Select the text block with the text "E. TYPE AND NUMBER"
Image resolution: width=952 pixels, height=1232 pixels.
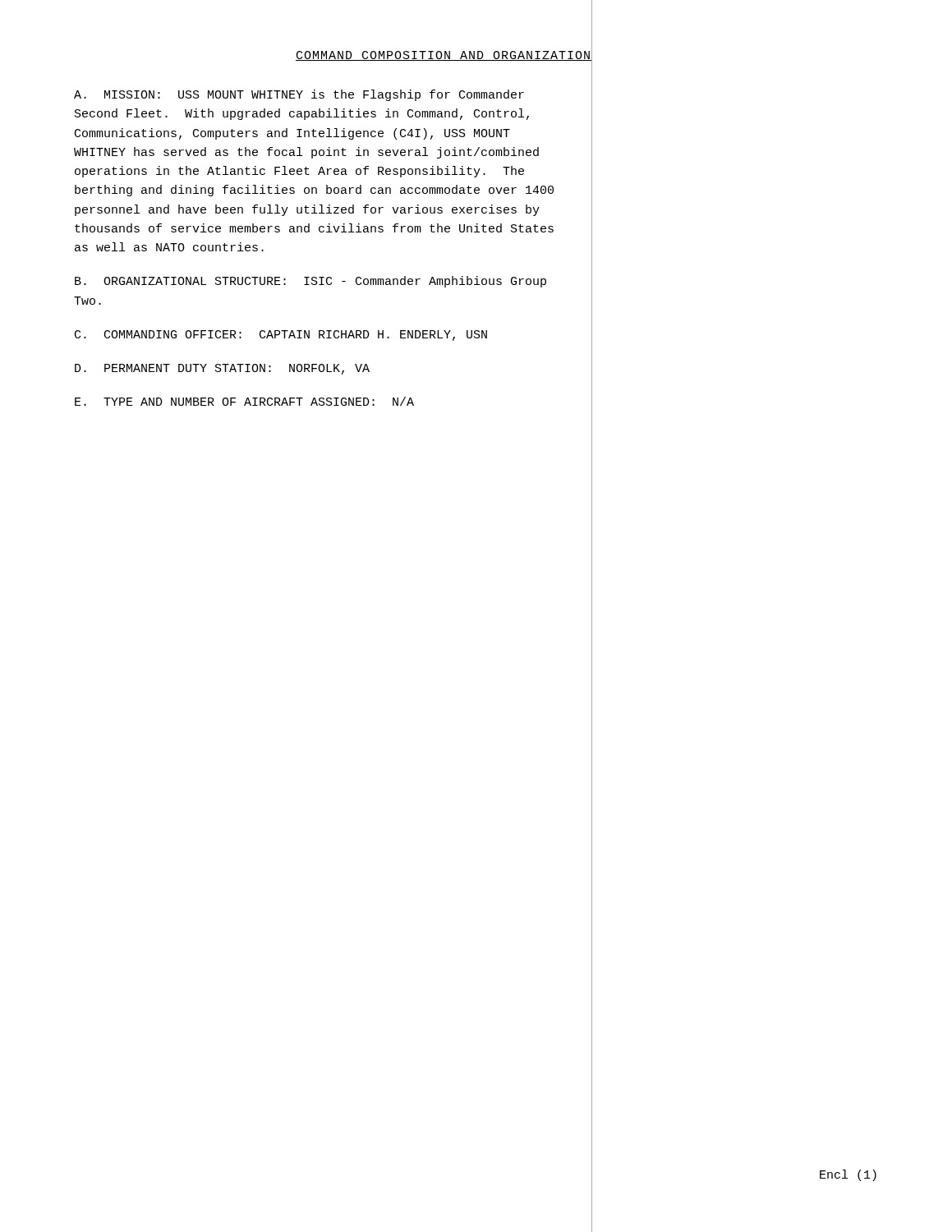[244, 403]
